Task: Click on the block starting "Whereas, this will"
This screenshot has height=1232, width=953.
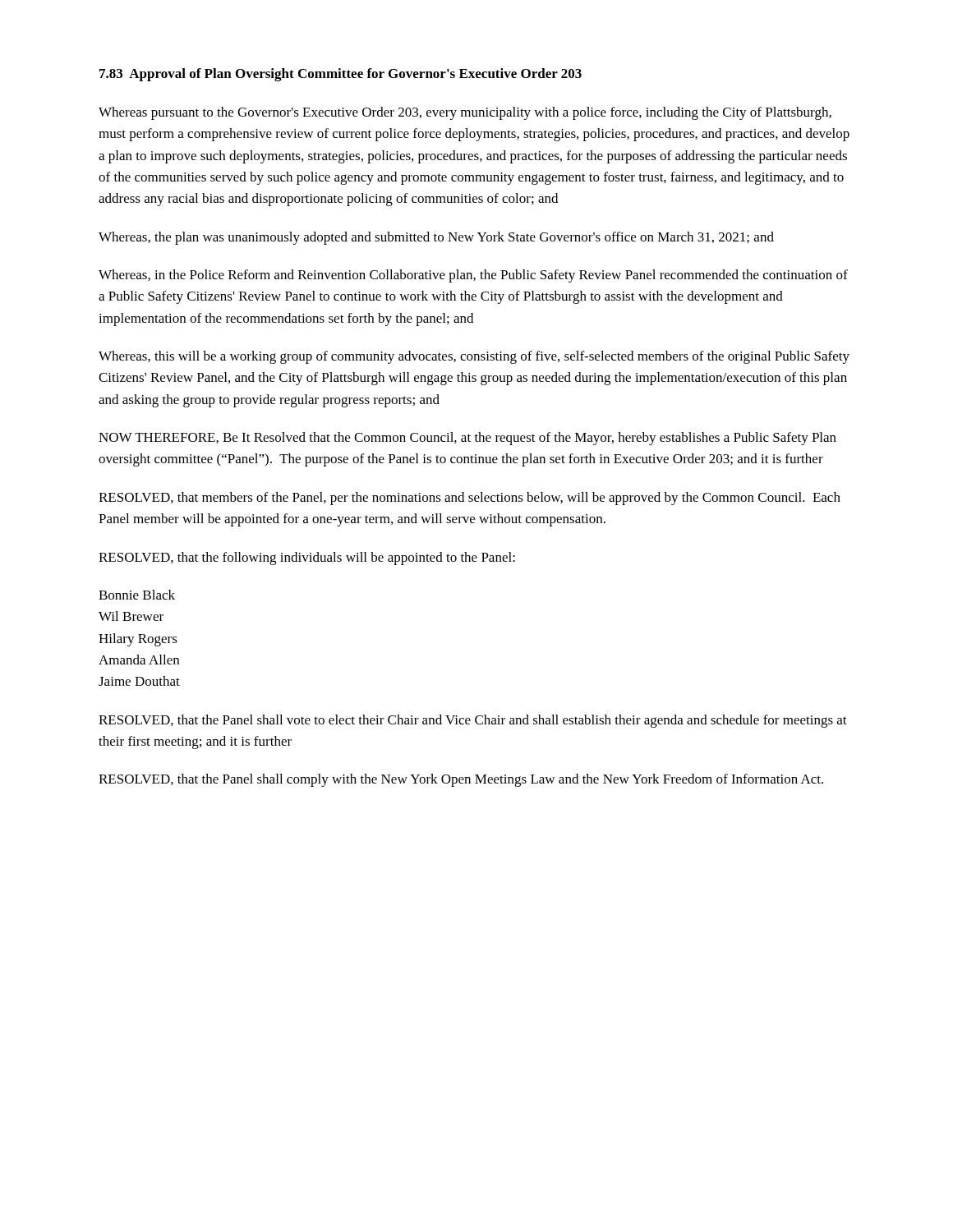Action: pyautogui.click(x=474, y=378)
